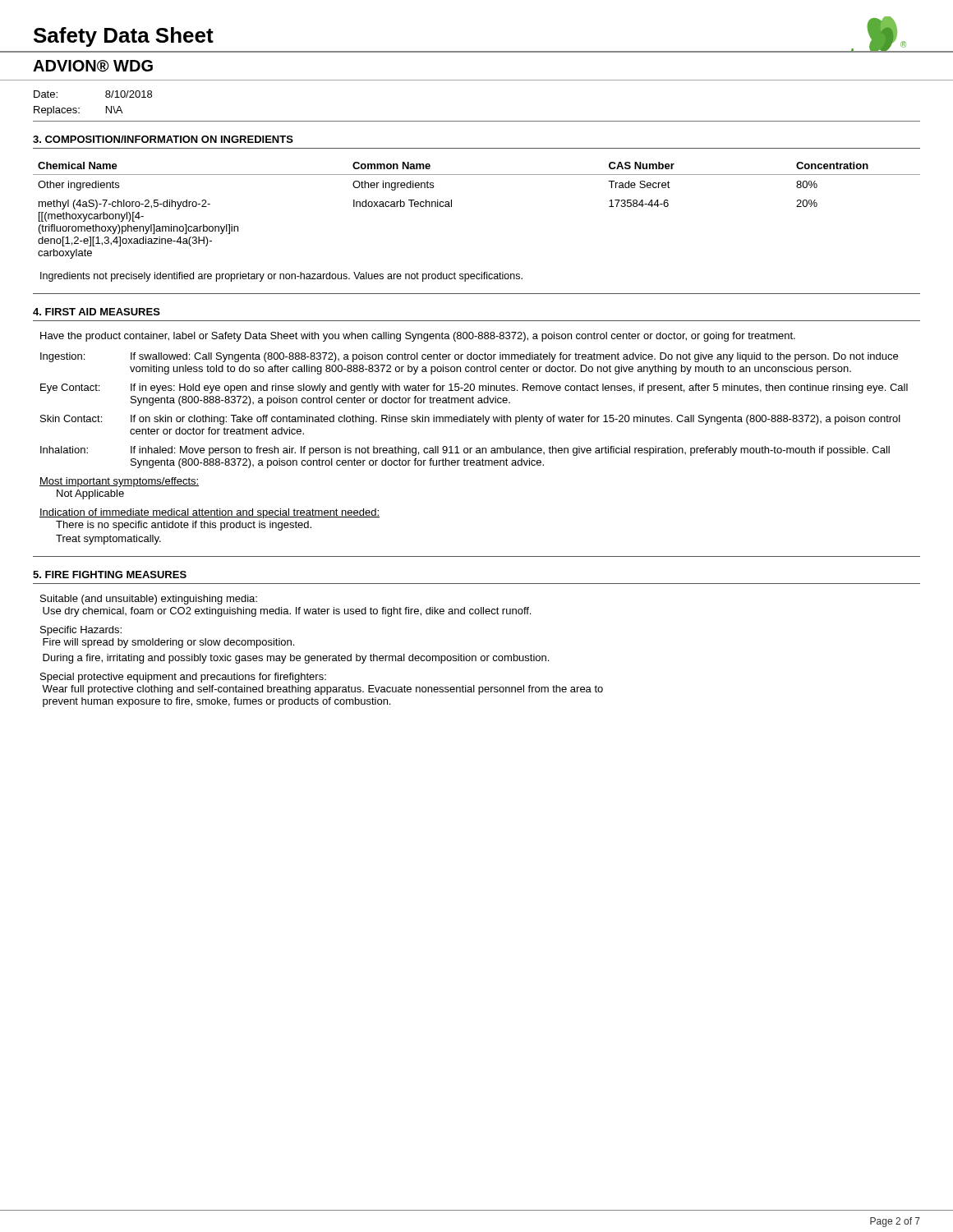The width and height of the screenshot is (953, 1232).
Task: Select the region starting "Ingredients not precisely identified are proprietary or"
Action: point(281,276)
